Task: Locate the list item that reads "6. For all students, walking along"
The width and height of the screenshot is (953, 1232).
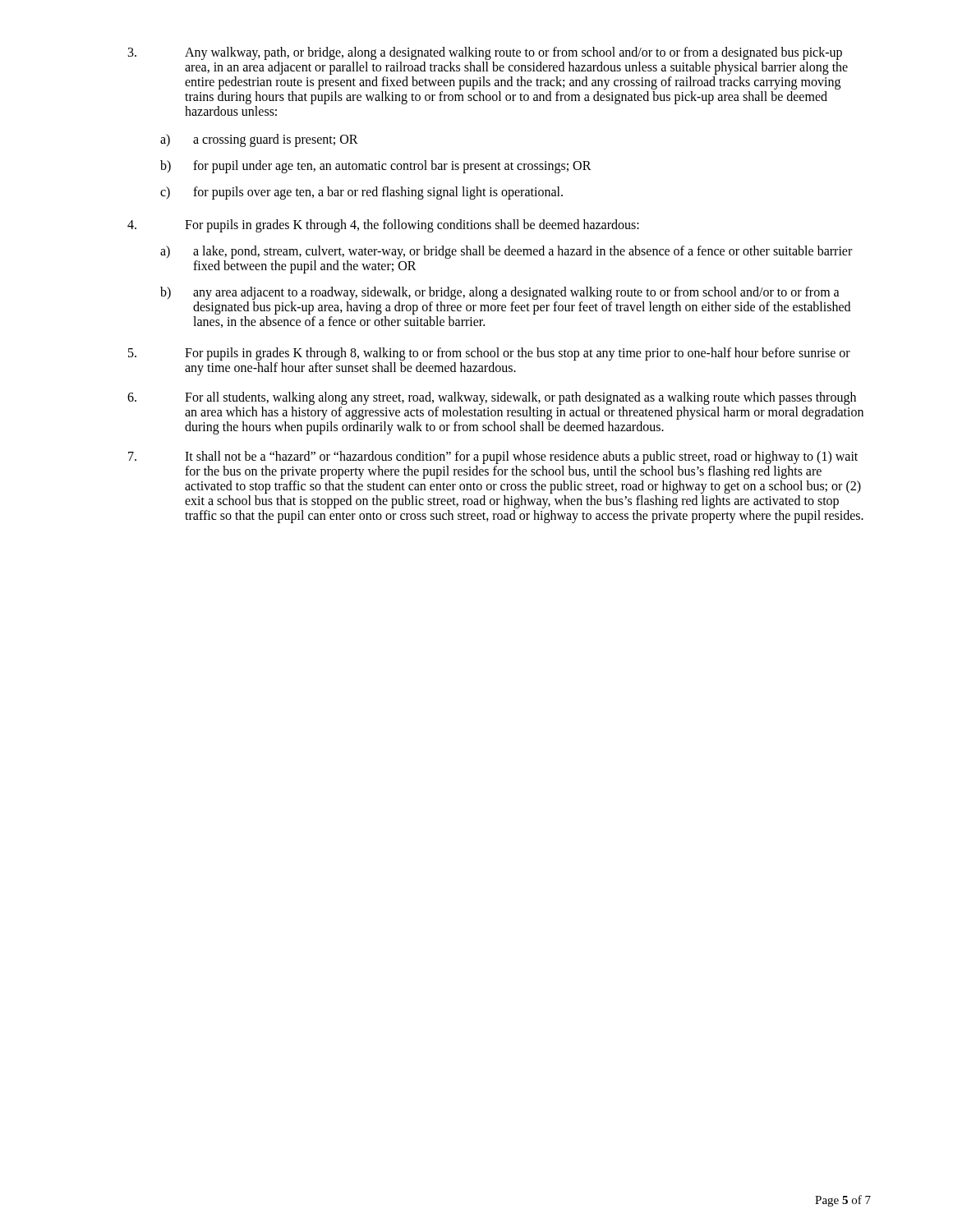Action: [499, 412]
